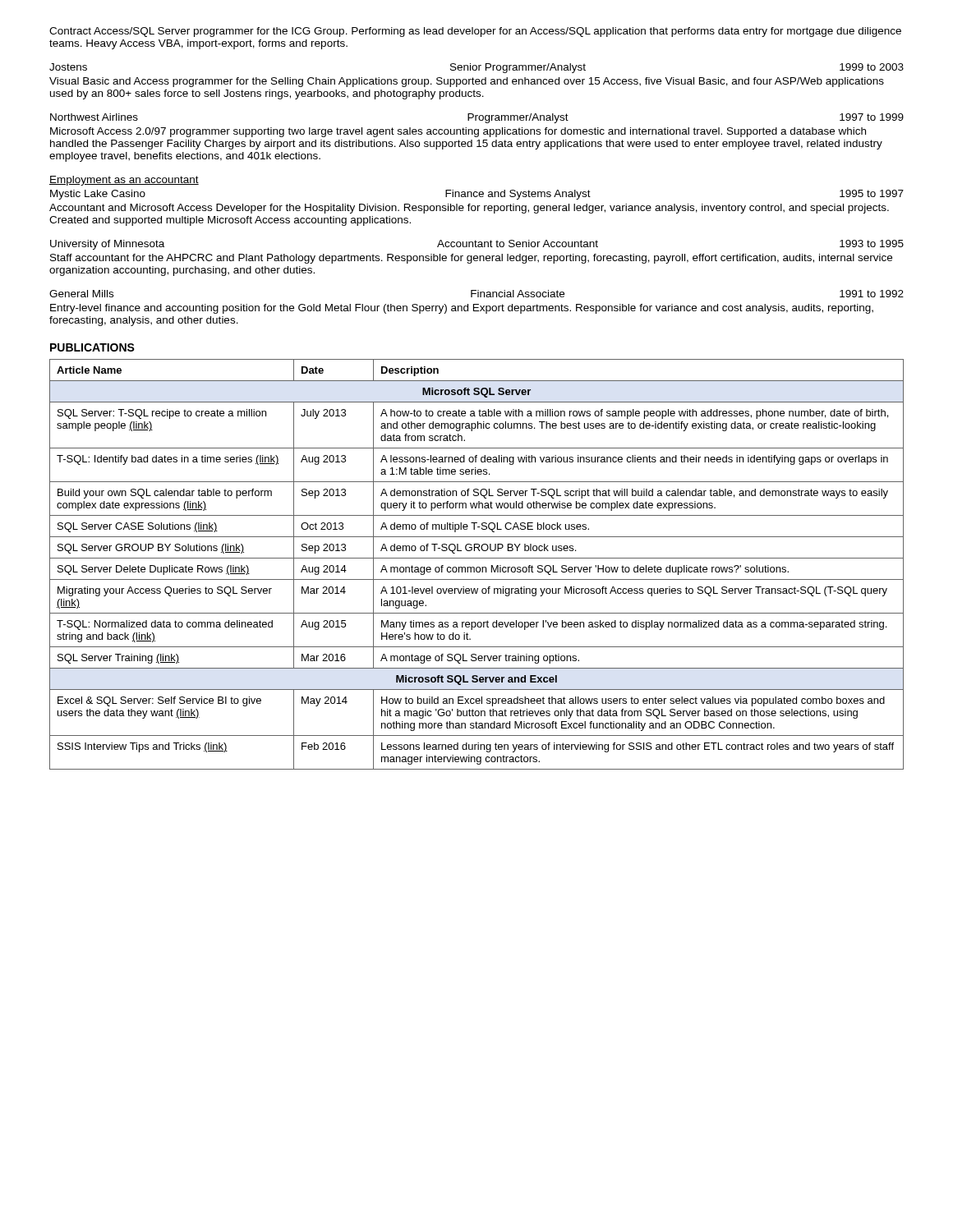Point to the block starting "University of Minnesota Accountant to Senior Accountant"
Viewport: 953px width, 1232px height.
point(476,257)
